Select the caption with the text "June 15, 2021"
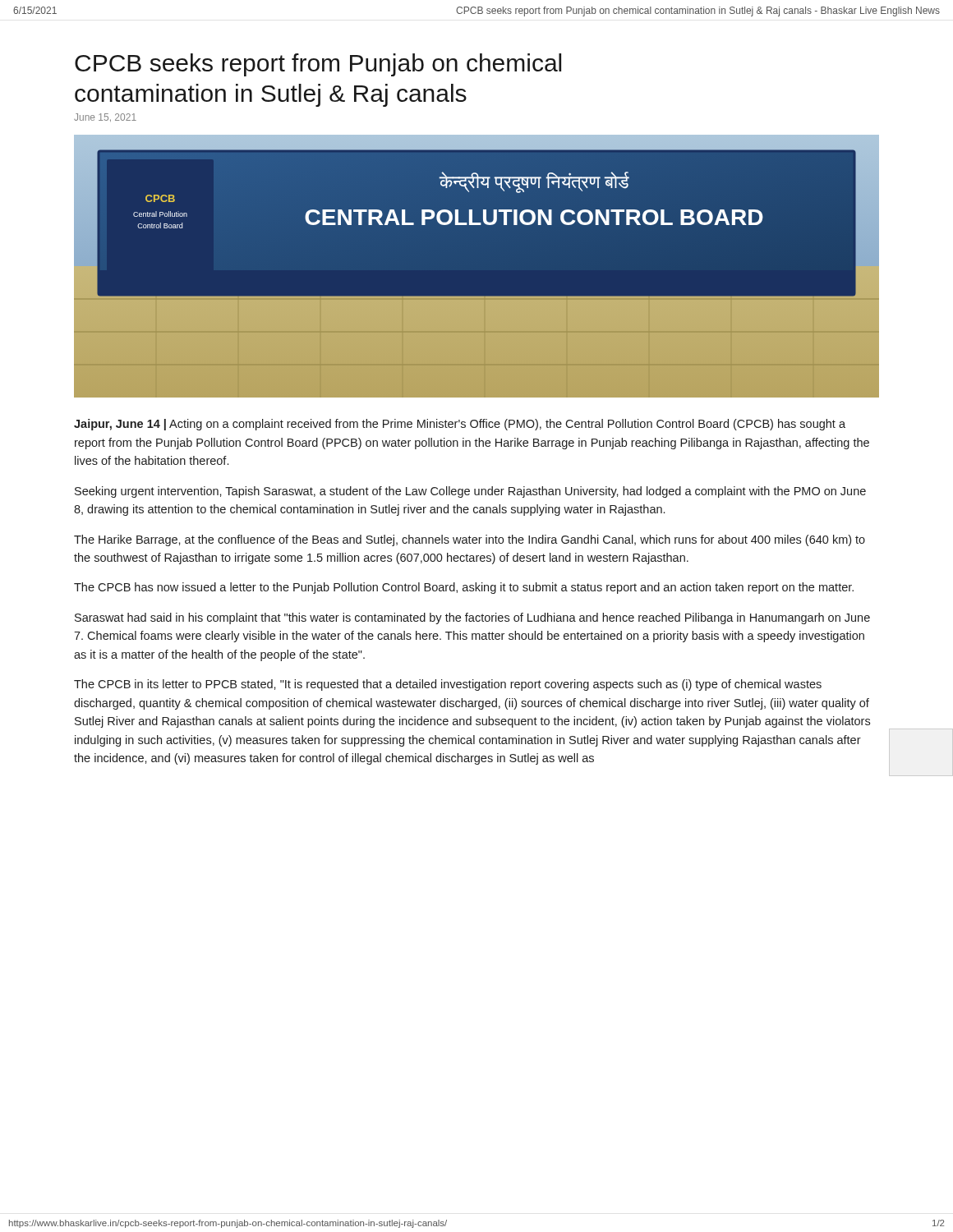This screenshot has height=1232, width=953. tap(105, 118)
